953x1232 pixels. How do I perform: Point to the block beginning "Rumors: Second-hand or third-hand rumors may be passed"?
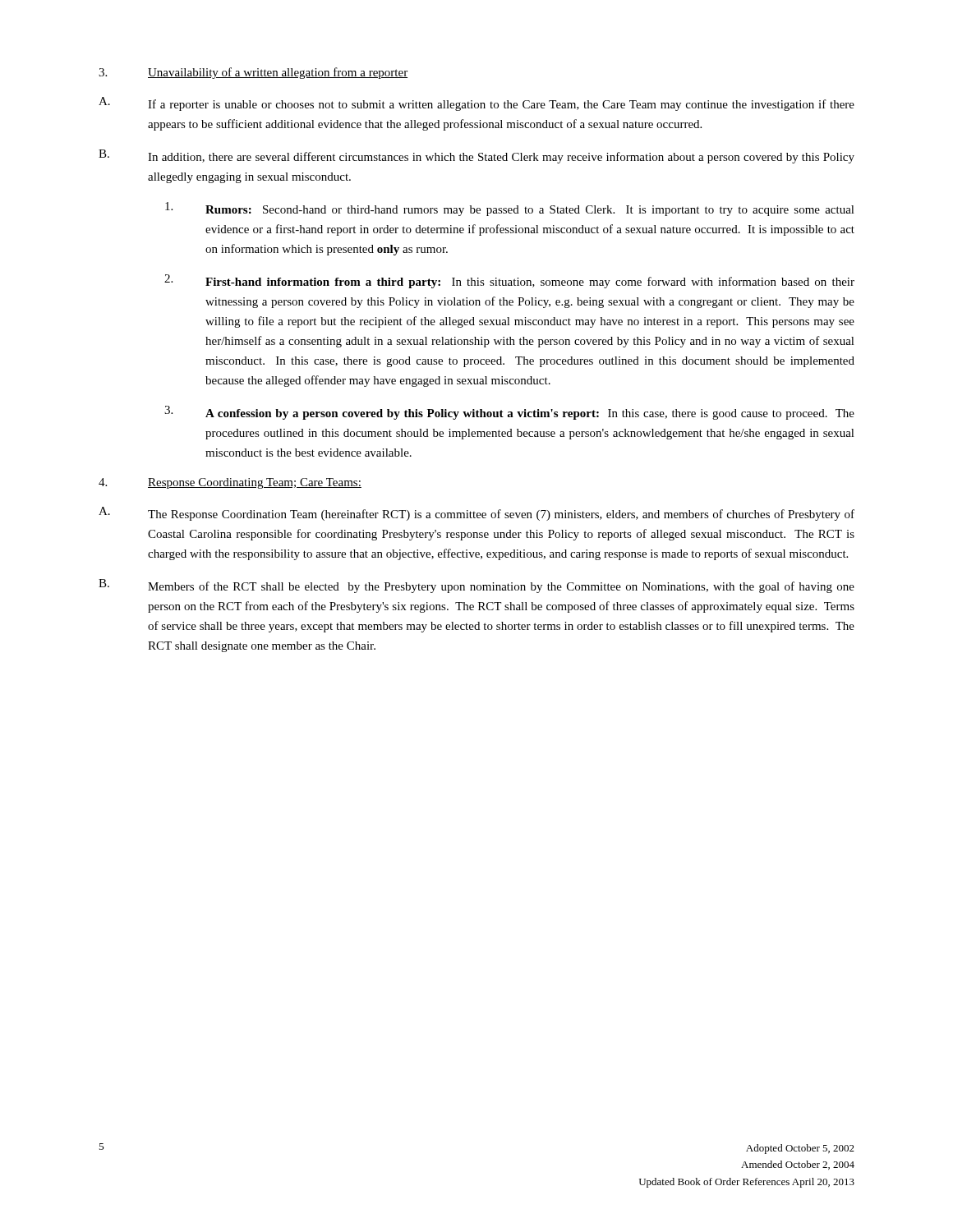tap(509, 229)
